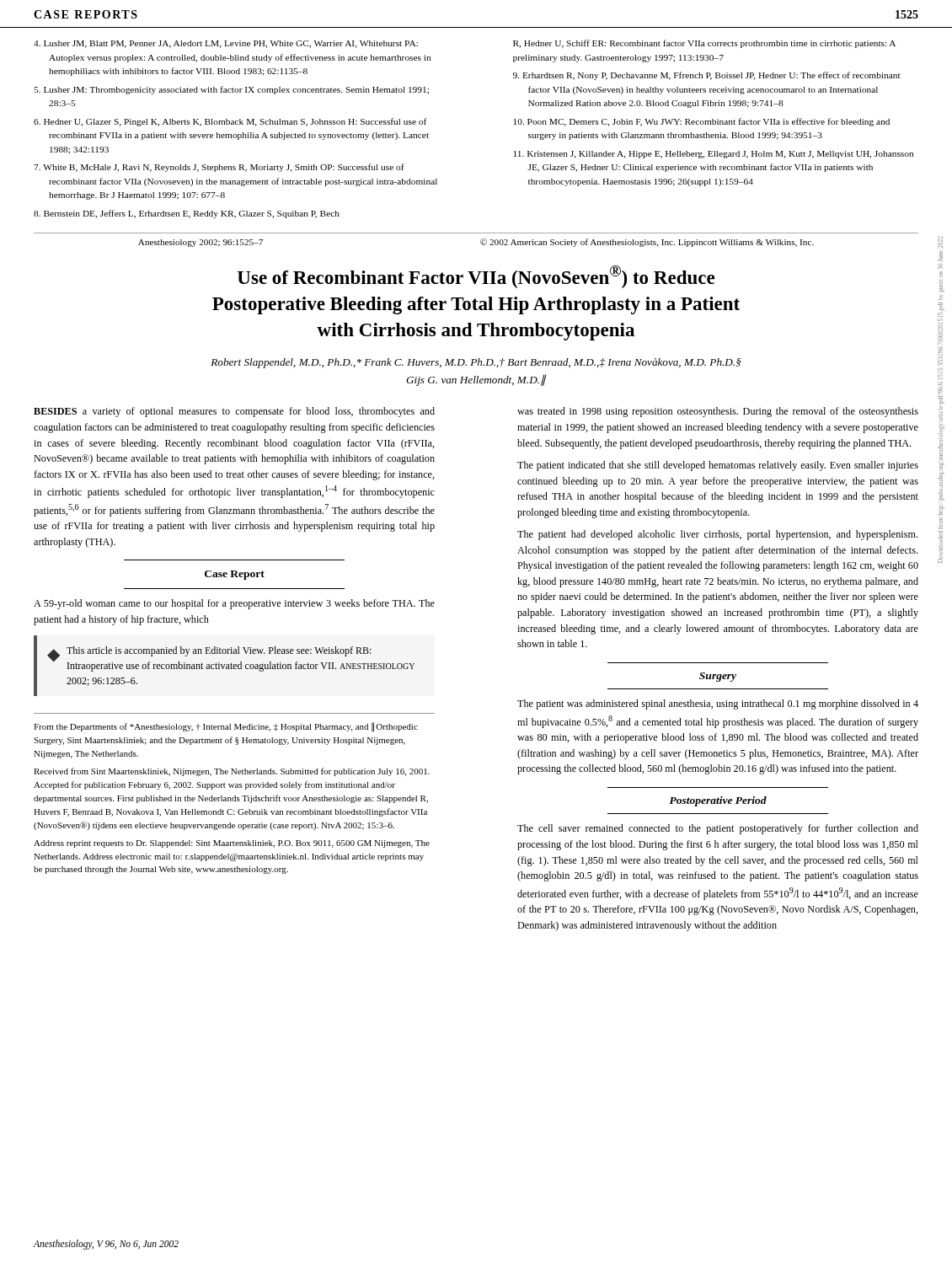The width and height of the screenshot is (952, 1264).
Task: Click on the text block starting "R, Hedner U, Schiff ER: Recombinant factor VIIa"
Action: [x=715, y=112]
